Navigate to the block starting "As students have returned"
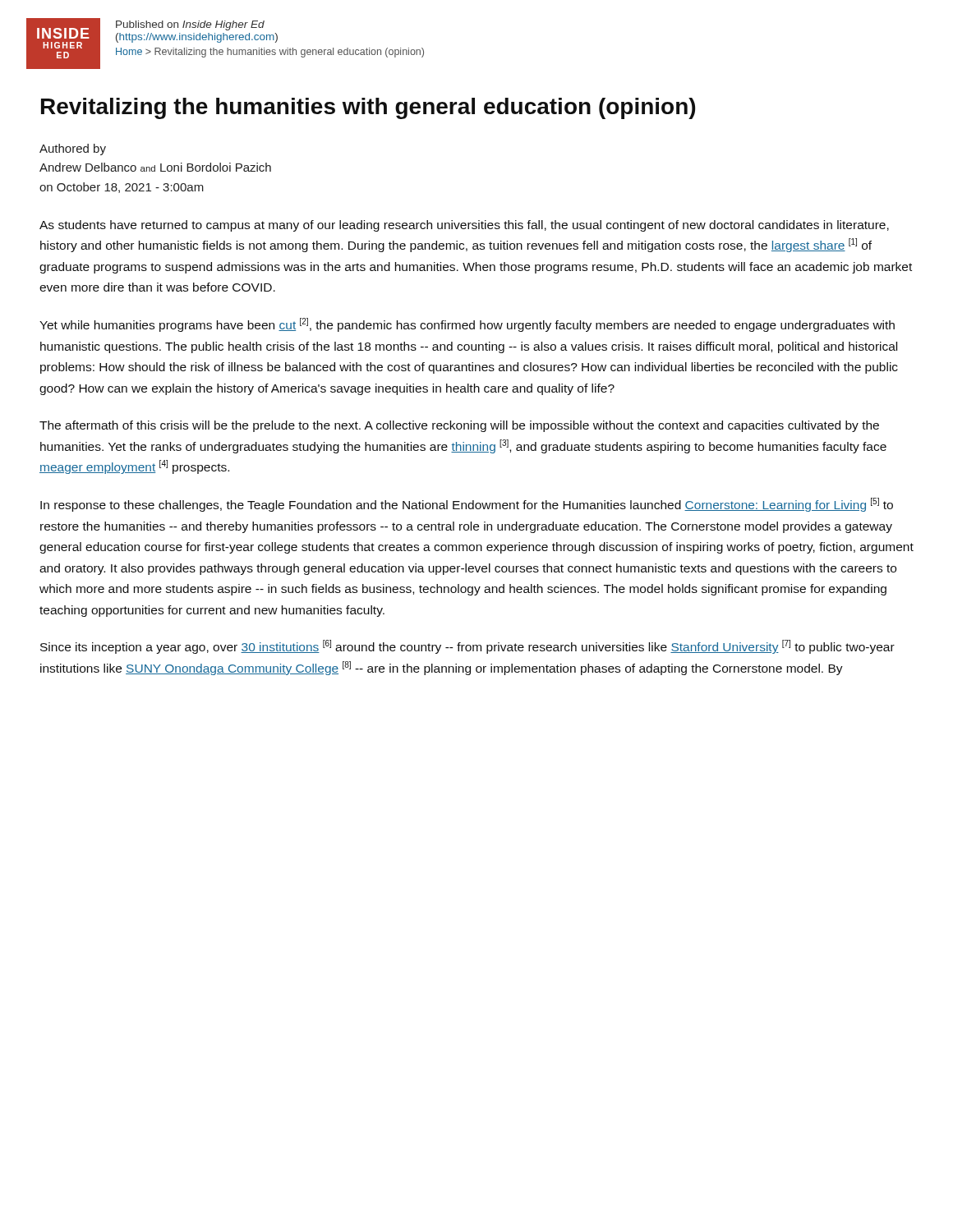This screenshot has width=953, height=1232. 476,256
